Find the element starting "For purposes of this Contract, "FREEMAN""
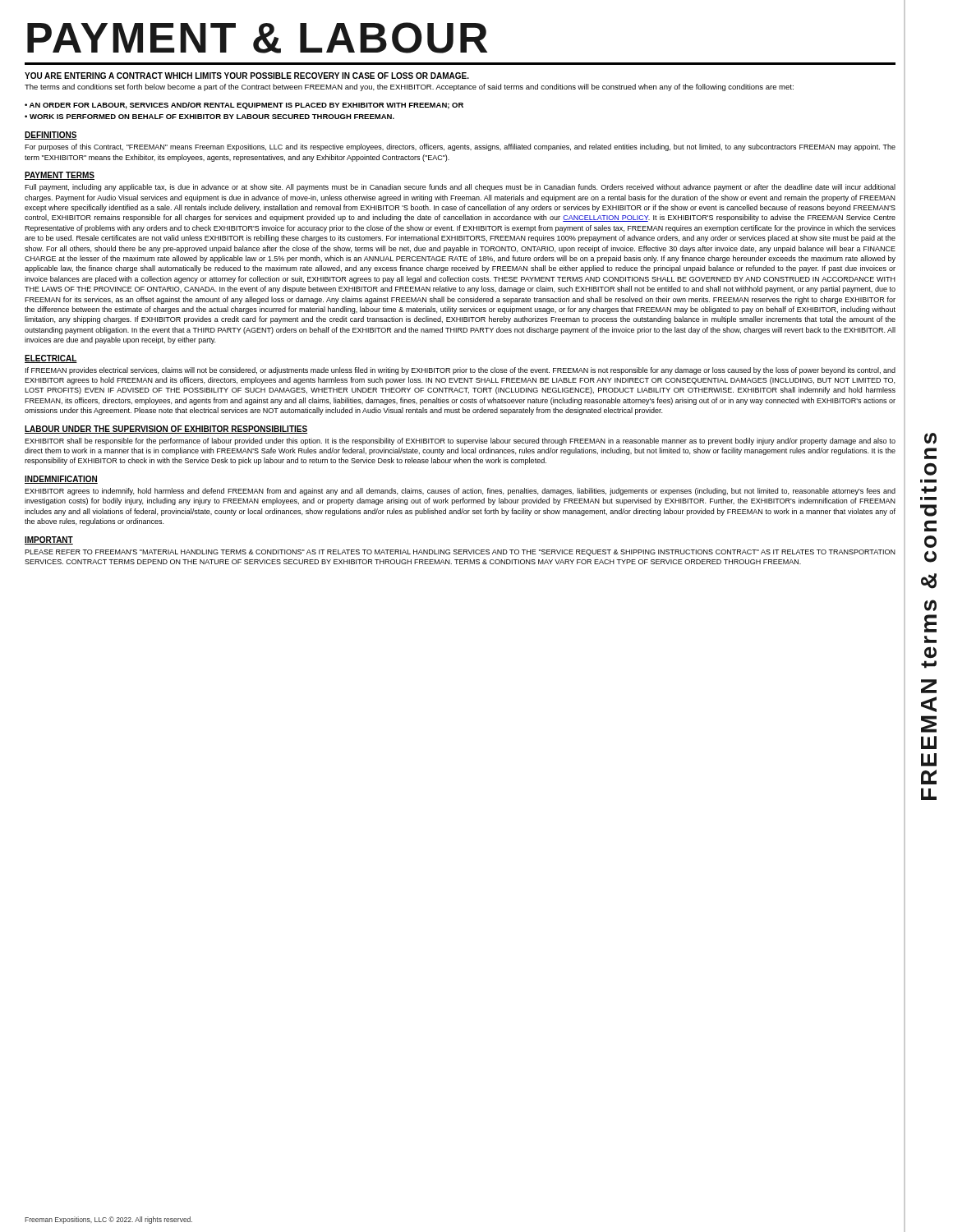This screenshot has width=953, height=1232. click(x=460, y=152)
